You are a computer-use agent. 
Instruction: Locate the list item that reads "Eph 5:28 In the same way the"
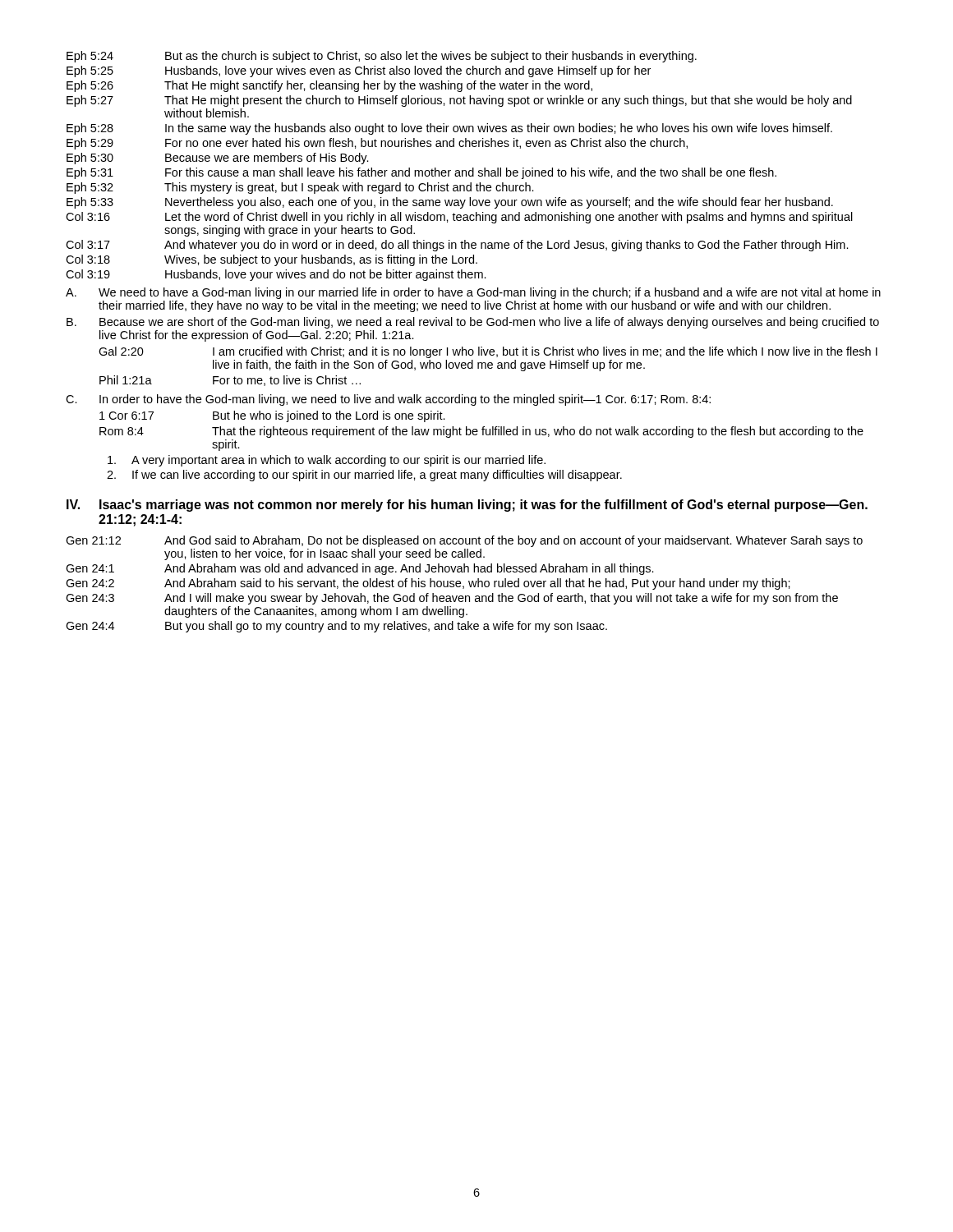click(x=476, y=128)
